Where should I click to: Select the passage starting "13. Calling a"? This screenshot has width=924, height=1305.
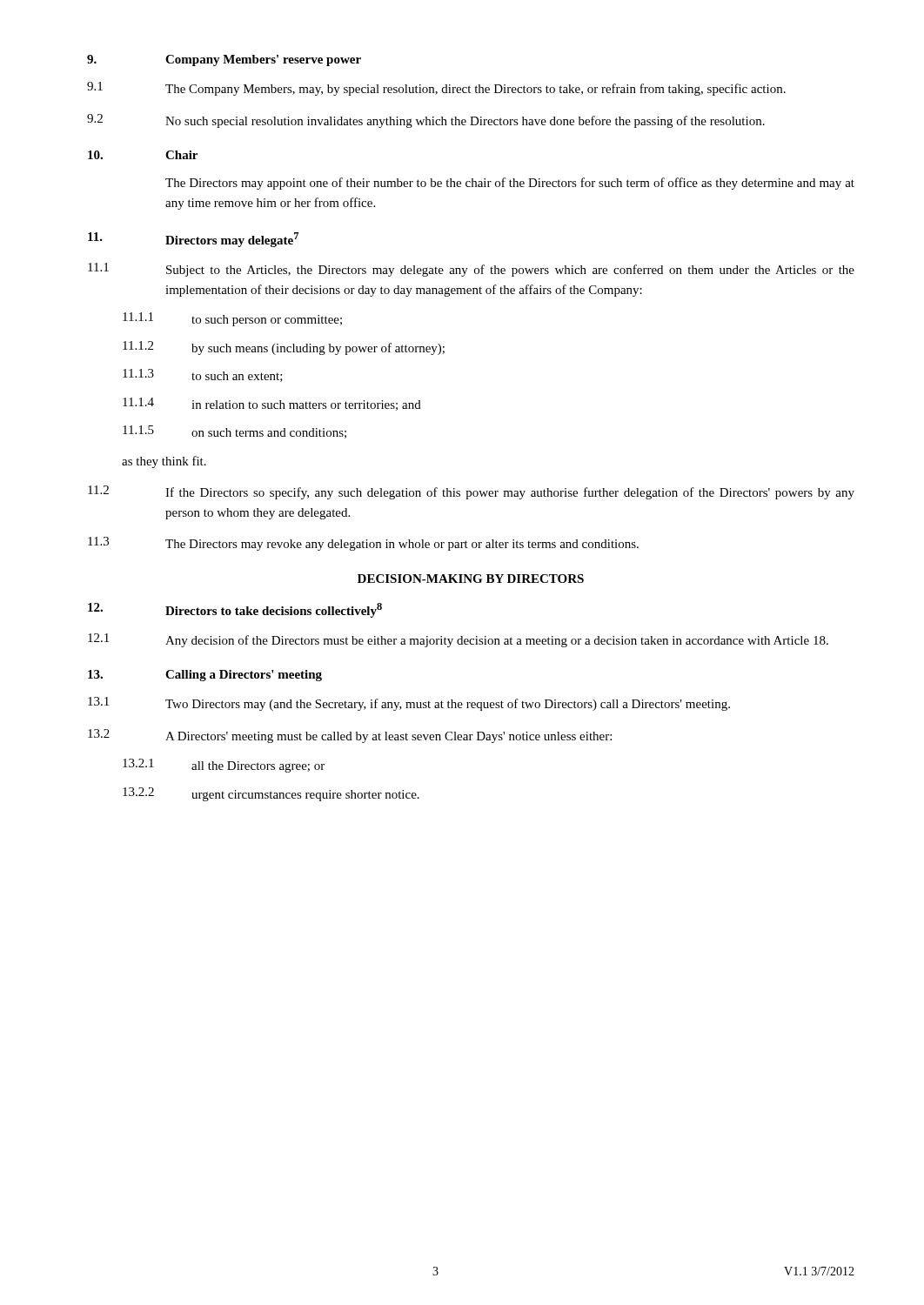tap(205, 676)
